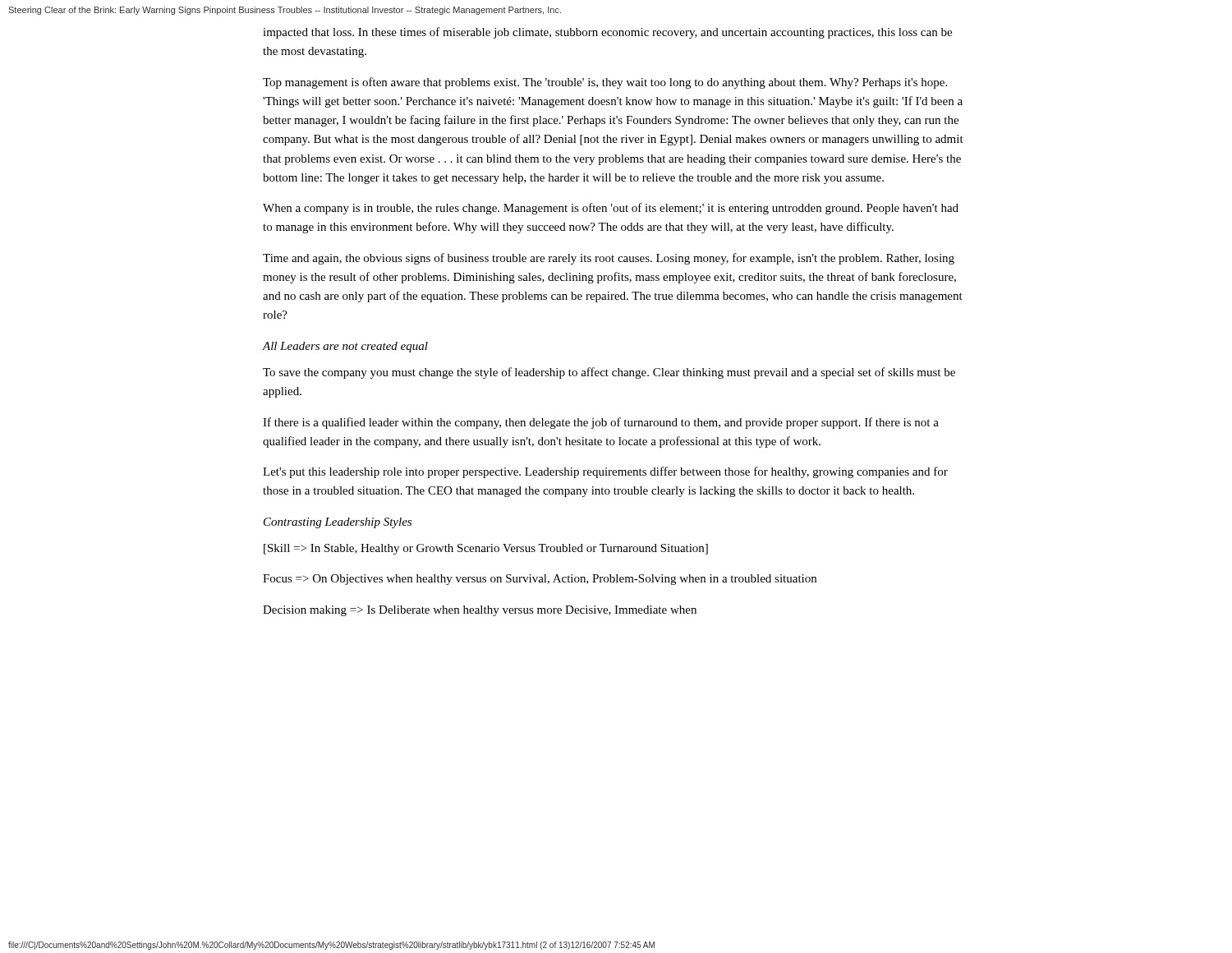The width and height of the screenshot is (1232, 953).
Task: Select the block starting "Let's put this leadership role into"
Action: tap(605, 481)
